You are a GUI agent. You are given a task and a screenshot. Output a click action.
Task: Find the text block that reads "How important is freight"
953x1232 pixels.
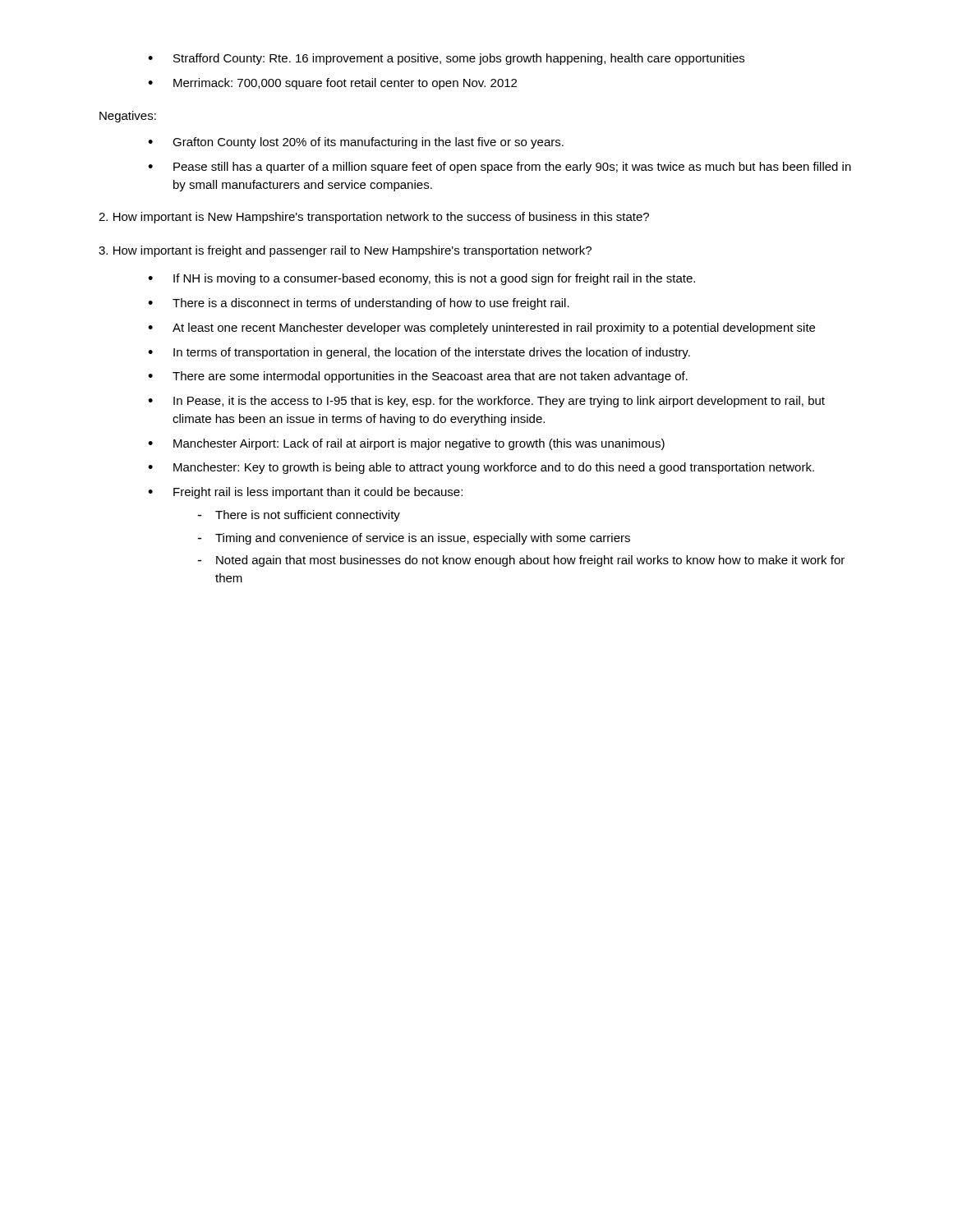point(345,250)
